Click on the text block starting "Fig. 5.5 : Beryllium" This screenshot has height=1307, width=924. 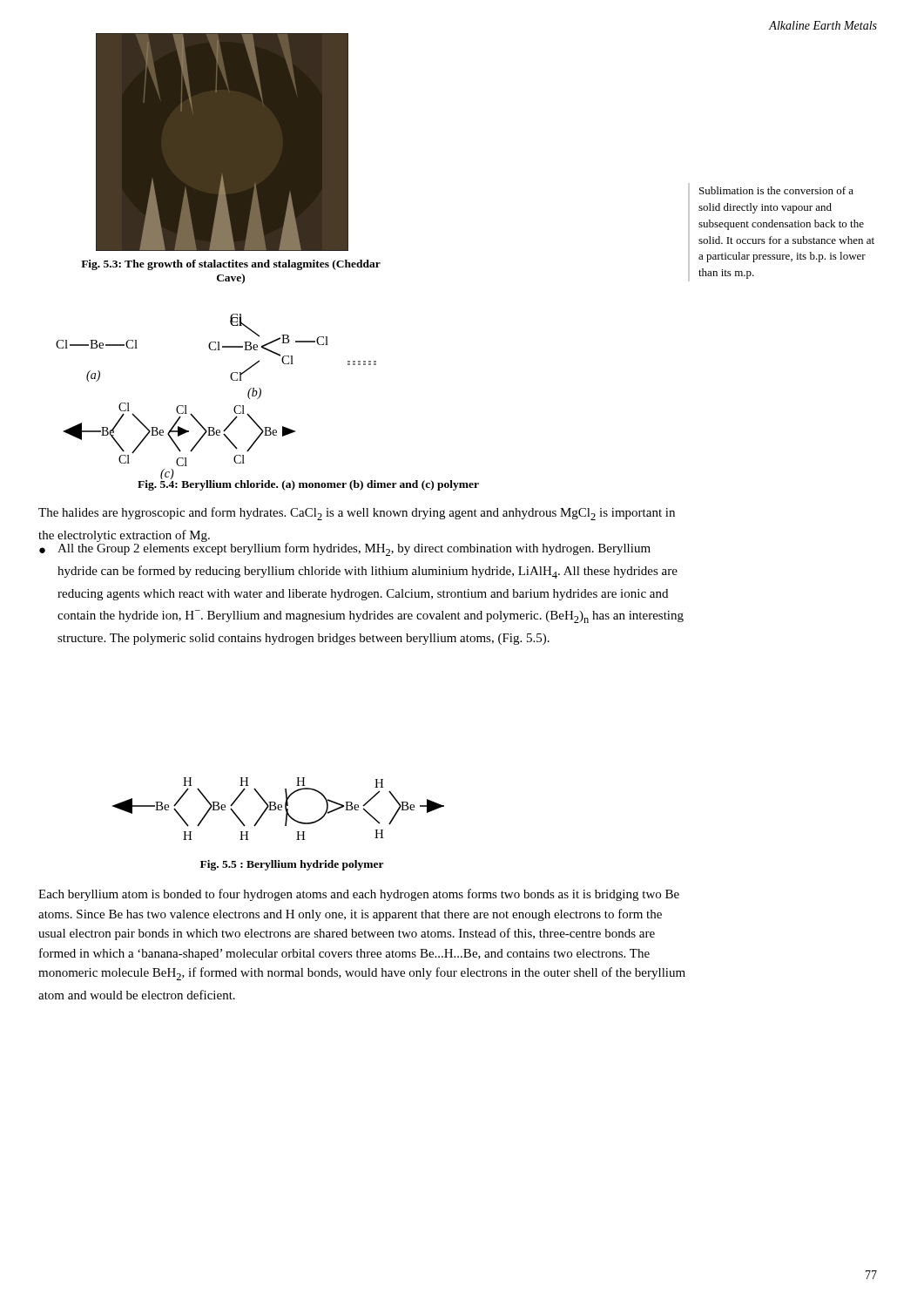(x=292, y=864)
